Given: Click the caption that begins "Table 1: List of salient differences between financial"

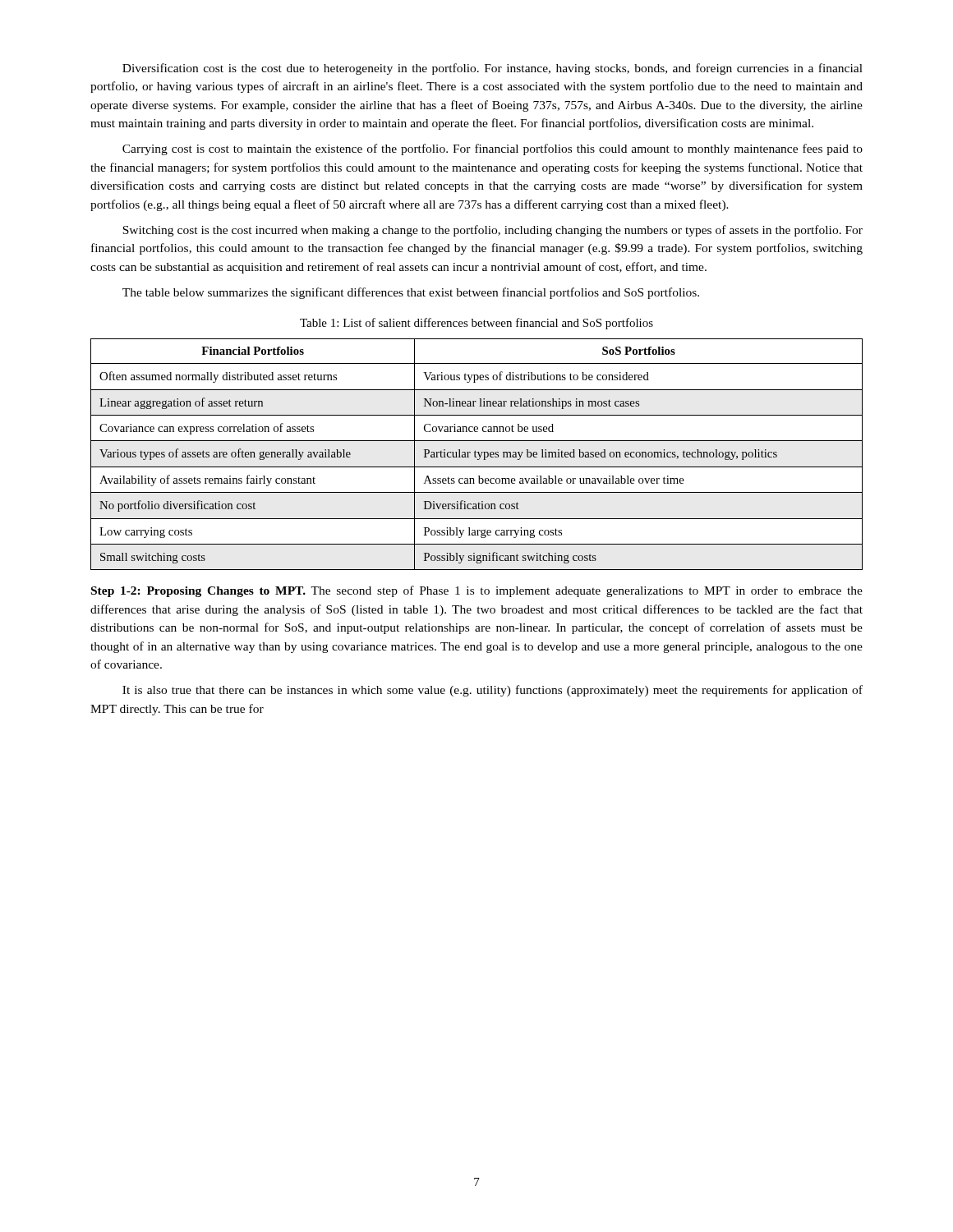Looking at the screenshot, I should pos(476,323).
